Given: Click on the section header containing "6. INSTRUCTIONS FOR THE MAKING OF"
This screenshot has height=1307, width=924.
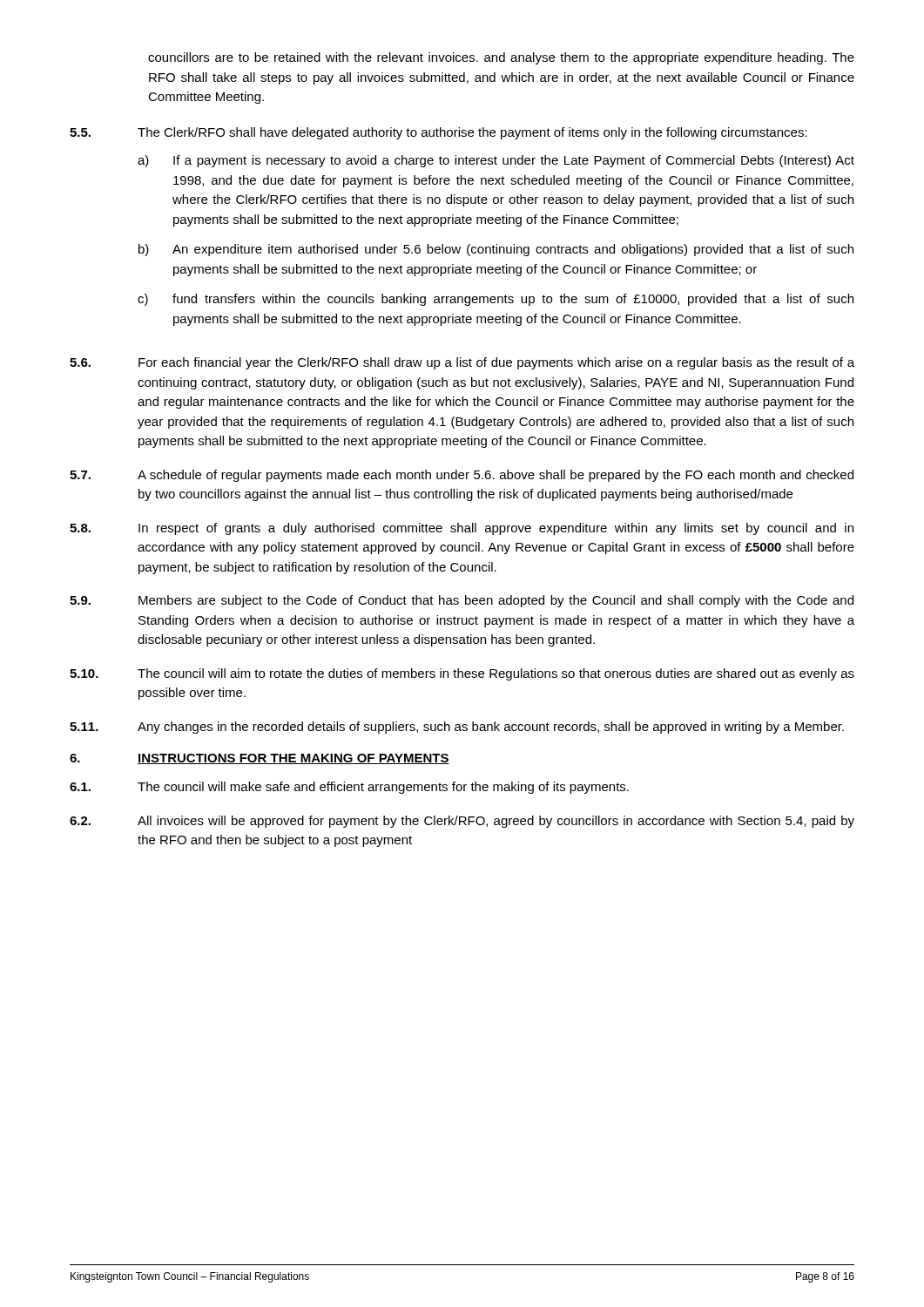Looking at the screenshot, I should coord(259,758).
